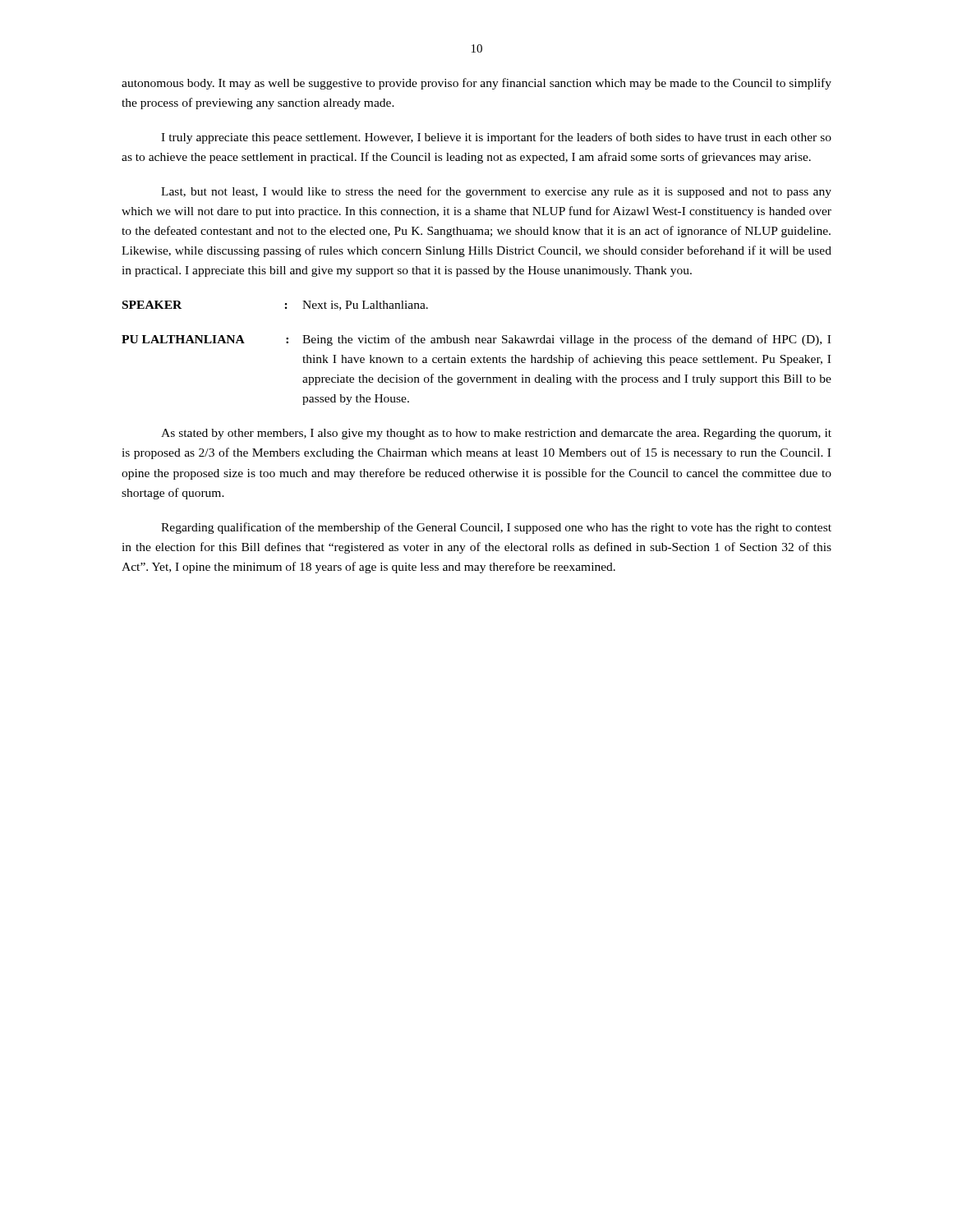Locate the element starting "SPEAKER : Next is, Pu Lalthanliana."
The image size is (953, 1232).
point(166,305)
